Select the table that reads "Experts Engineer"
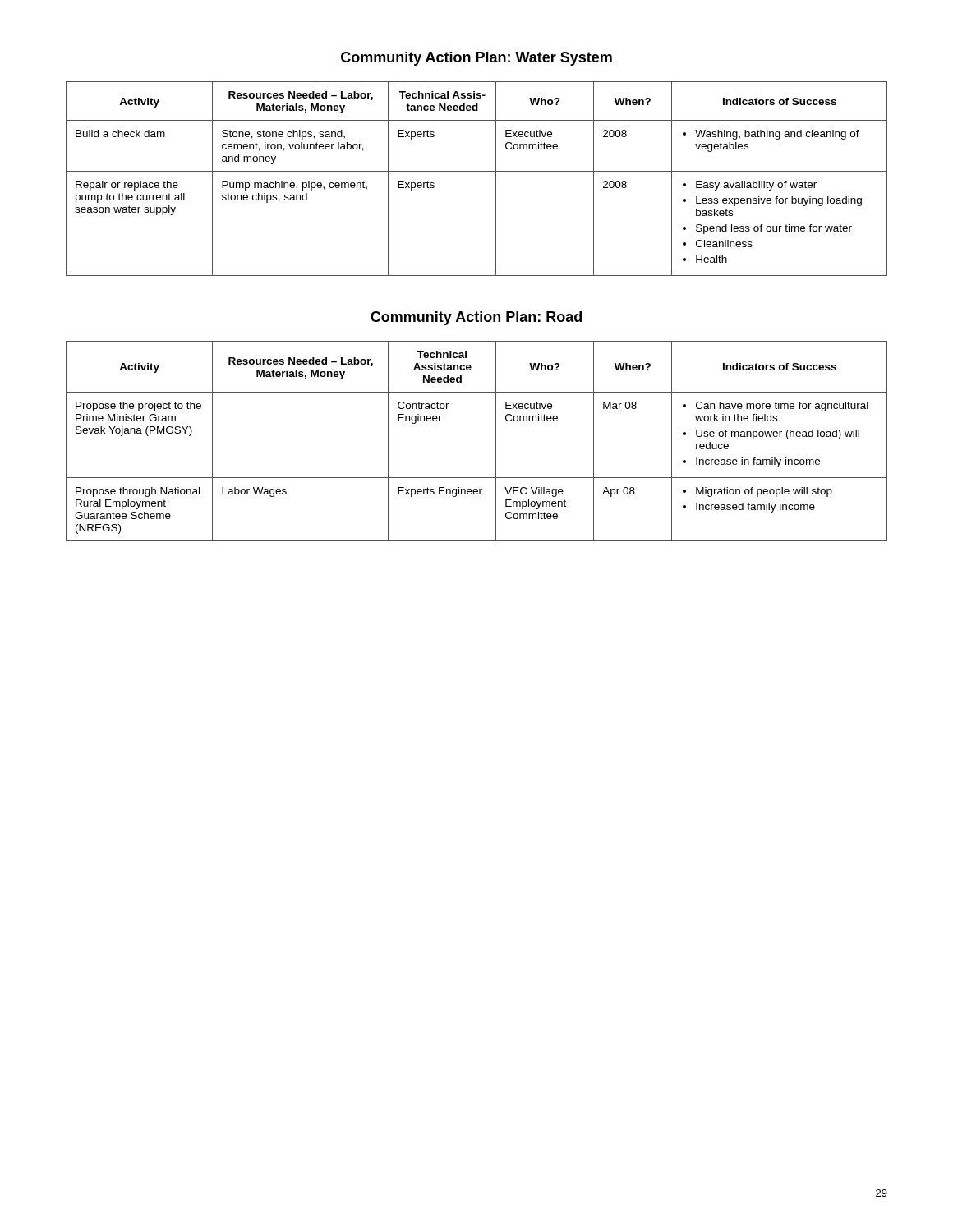This screenshot has height=1232, width=953. 476,441
